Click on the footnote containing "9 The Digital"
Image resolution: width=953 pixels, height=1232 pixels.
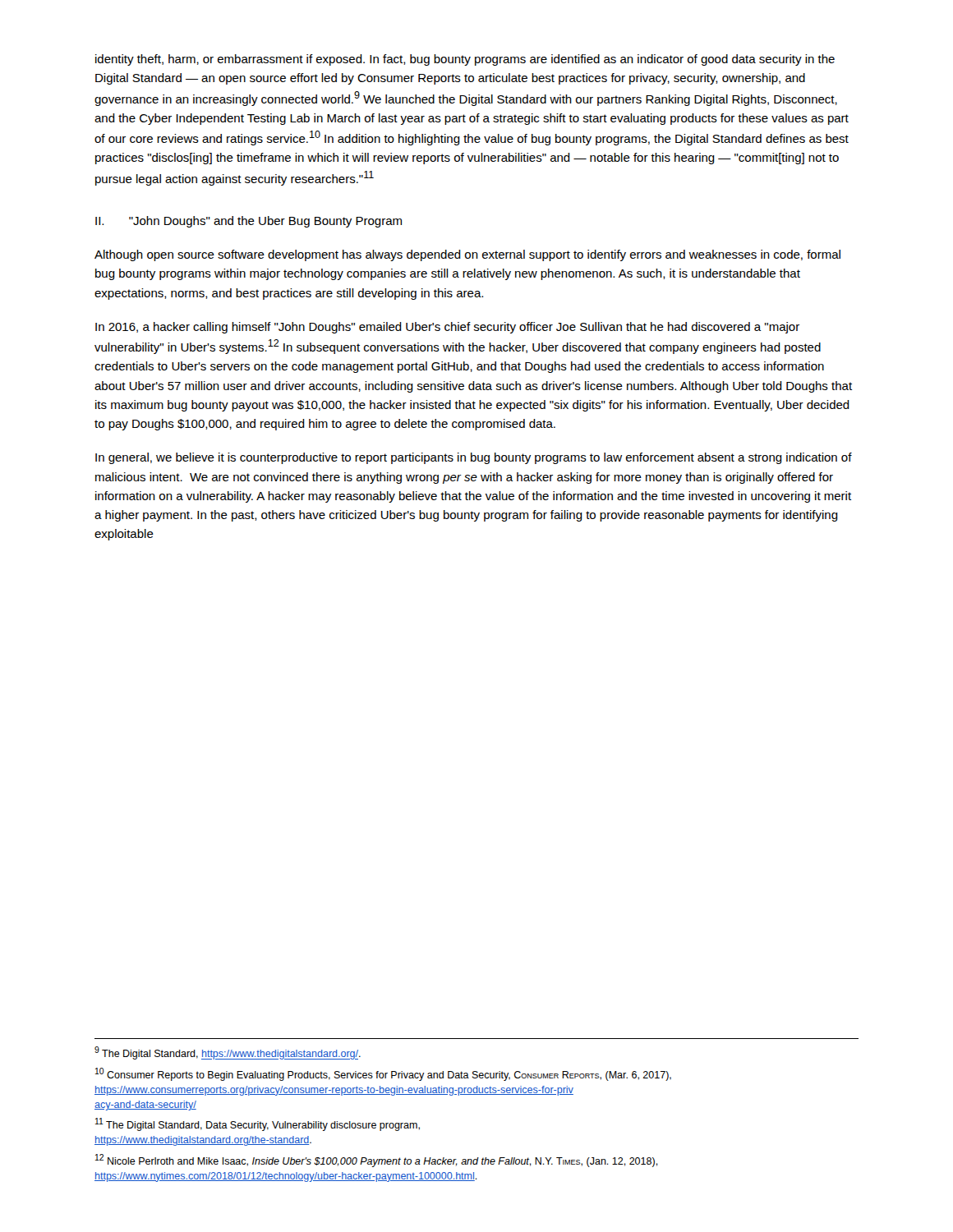point(228,1053)
